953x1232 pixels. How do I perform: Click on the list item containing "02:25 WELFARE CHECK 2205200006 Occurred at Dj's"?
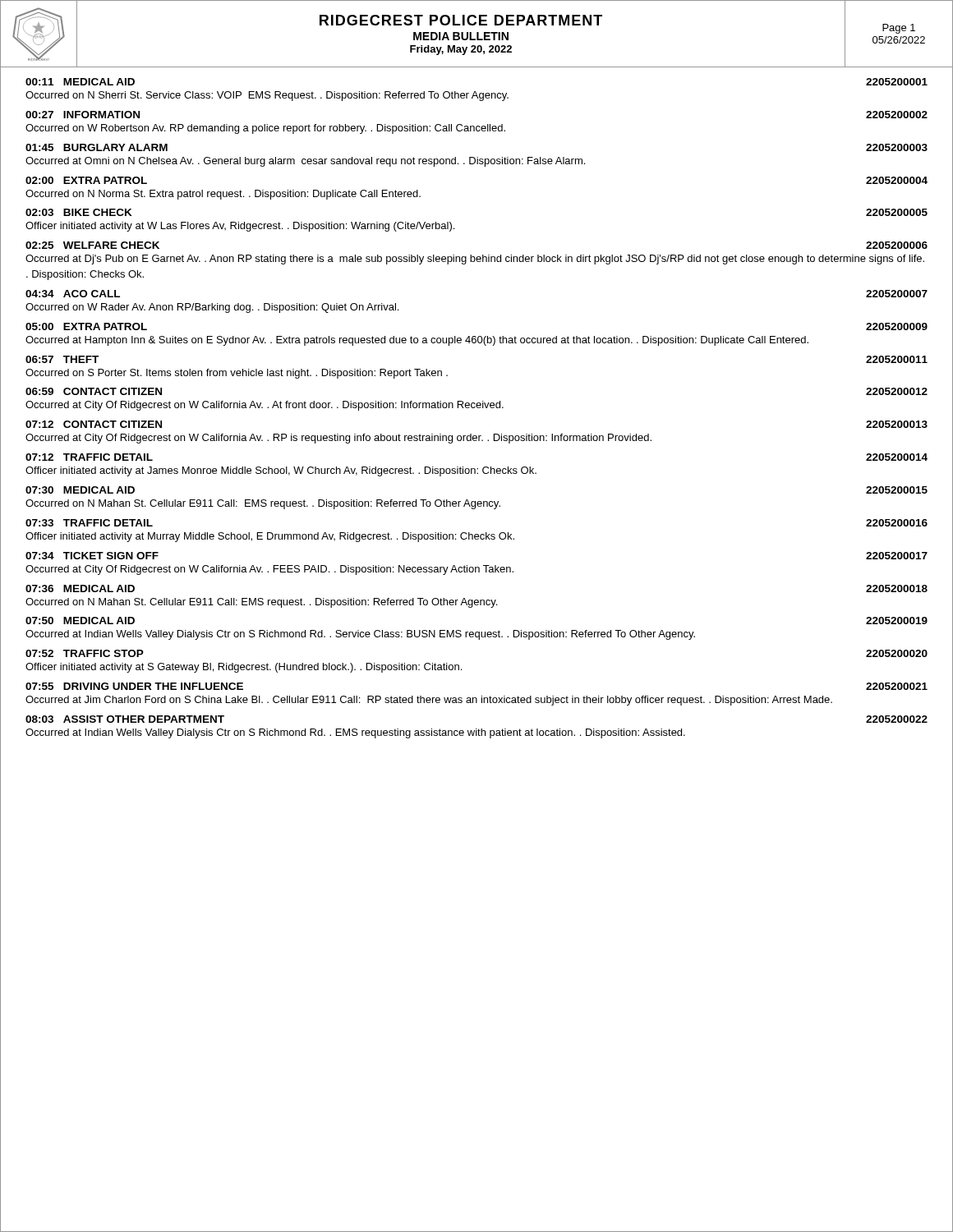[x=476, y=261]
